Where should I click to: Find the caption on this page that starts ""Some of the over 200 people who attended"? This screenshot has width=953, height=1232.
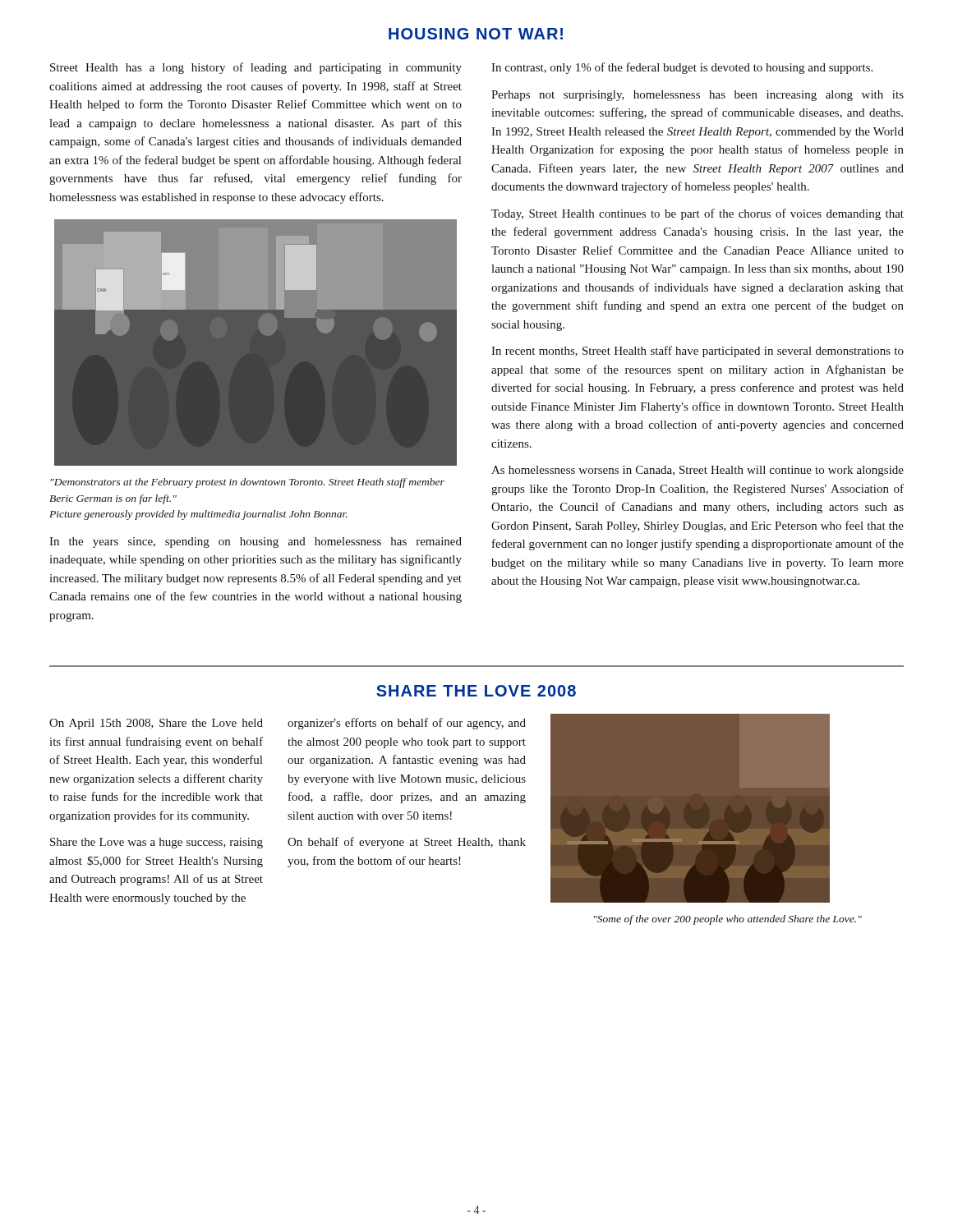click(727, 919)
